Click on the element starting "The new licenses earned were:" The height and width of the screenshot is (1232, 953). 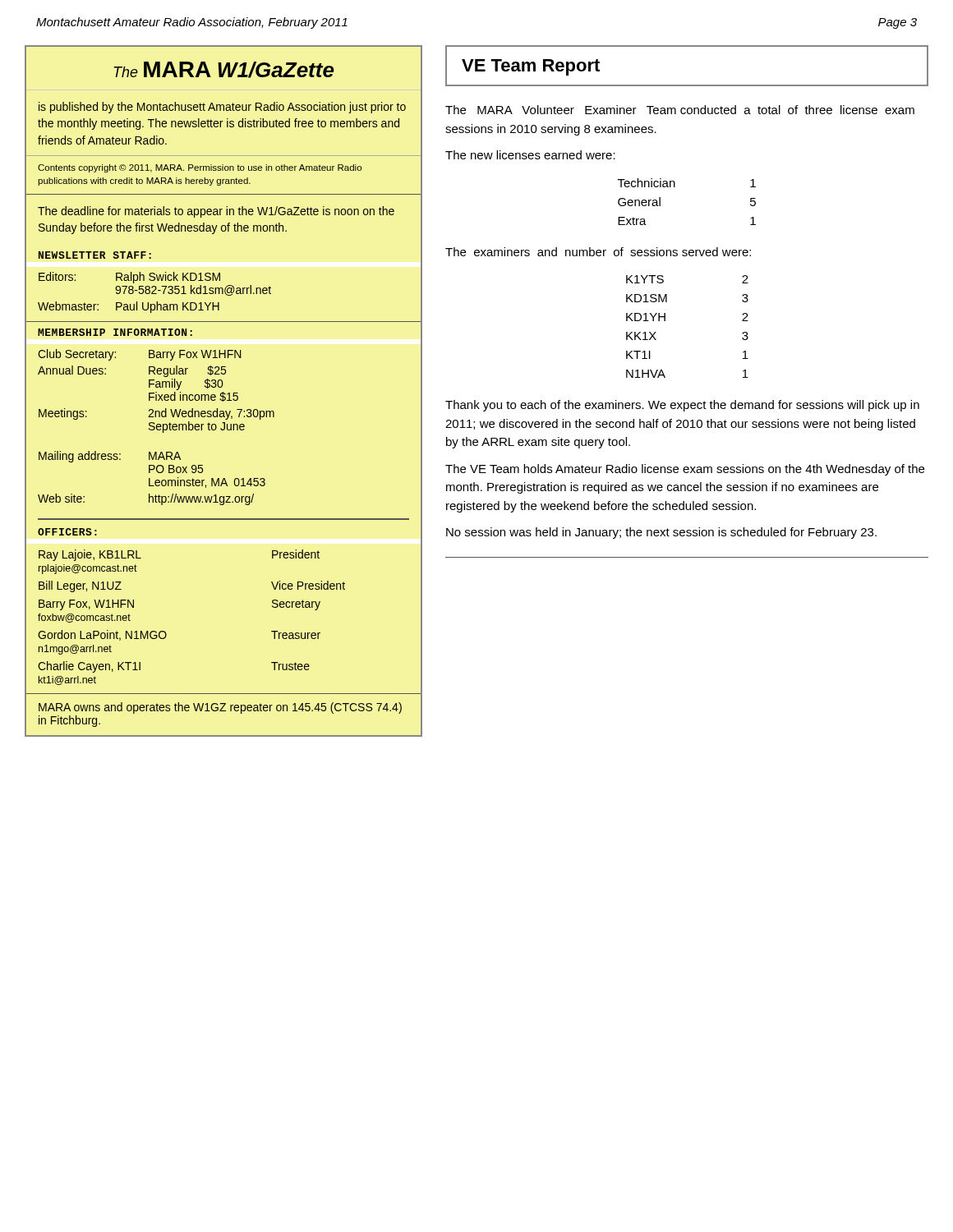pos(531,155)
